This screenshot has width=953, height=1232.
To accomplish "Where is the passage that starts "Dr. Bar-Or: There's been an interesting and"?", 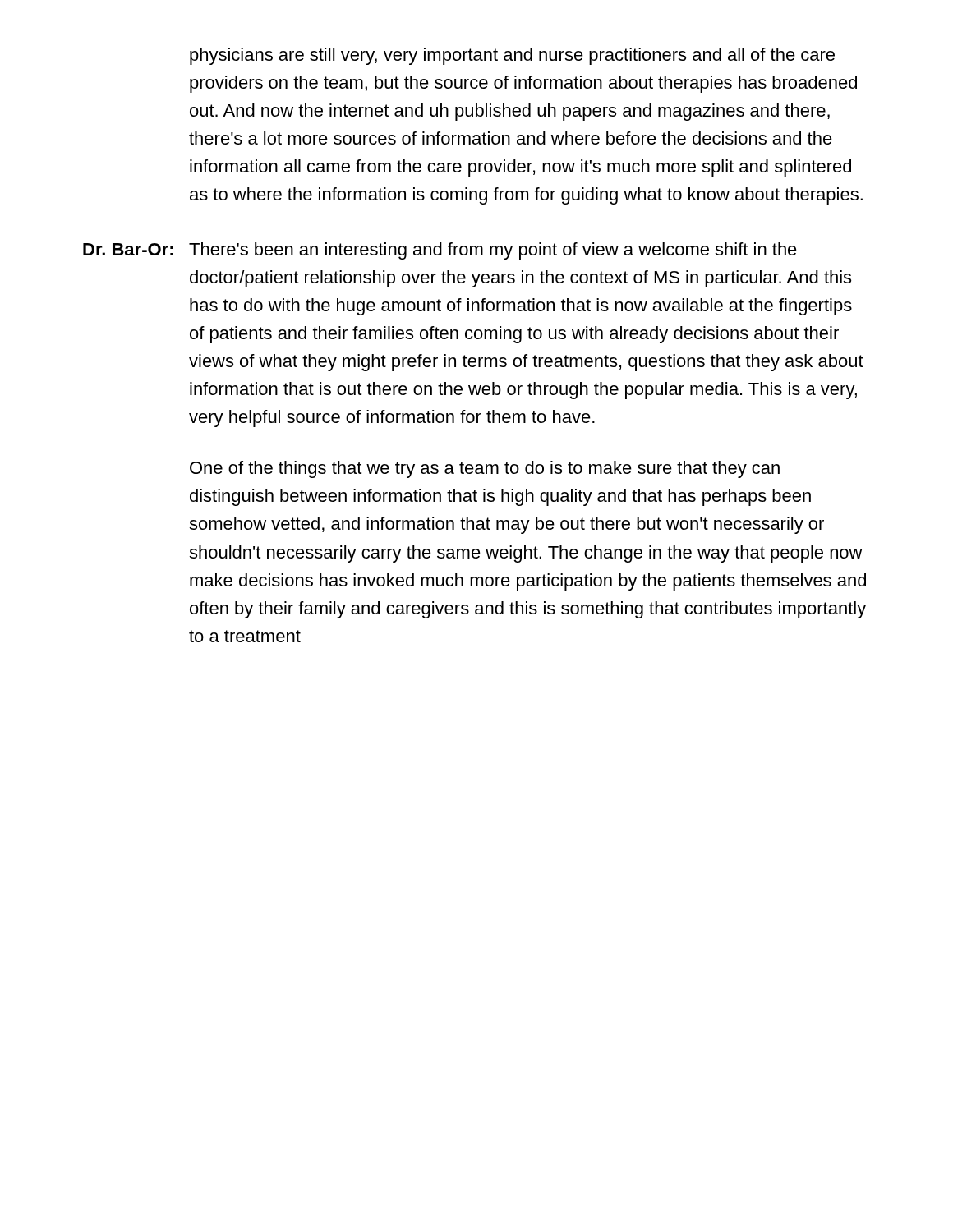I will coord(440,251).
